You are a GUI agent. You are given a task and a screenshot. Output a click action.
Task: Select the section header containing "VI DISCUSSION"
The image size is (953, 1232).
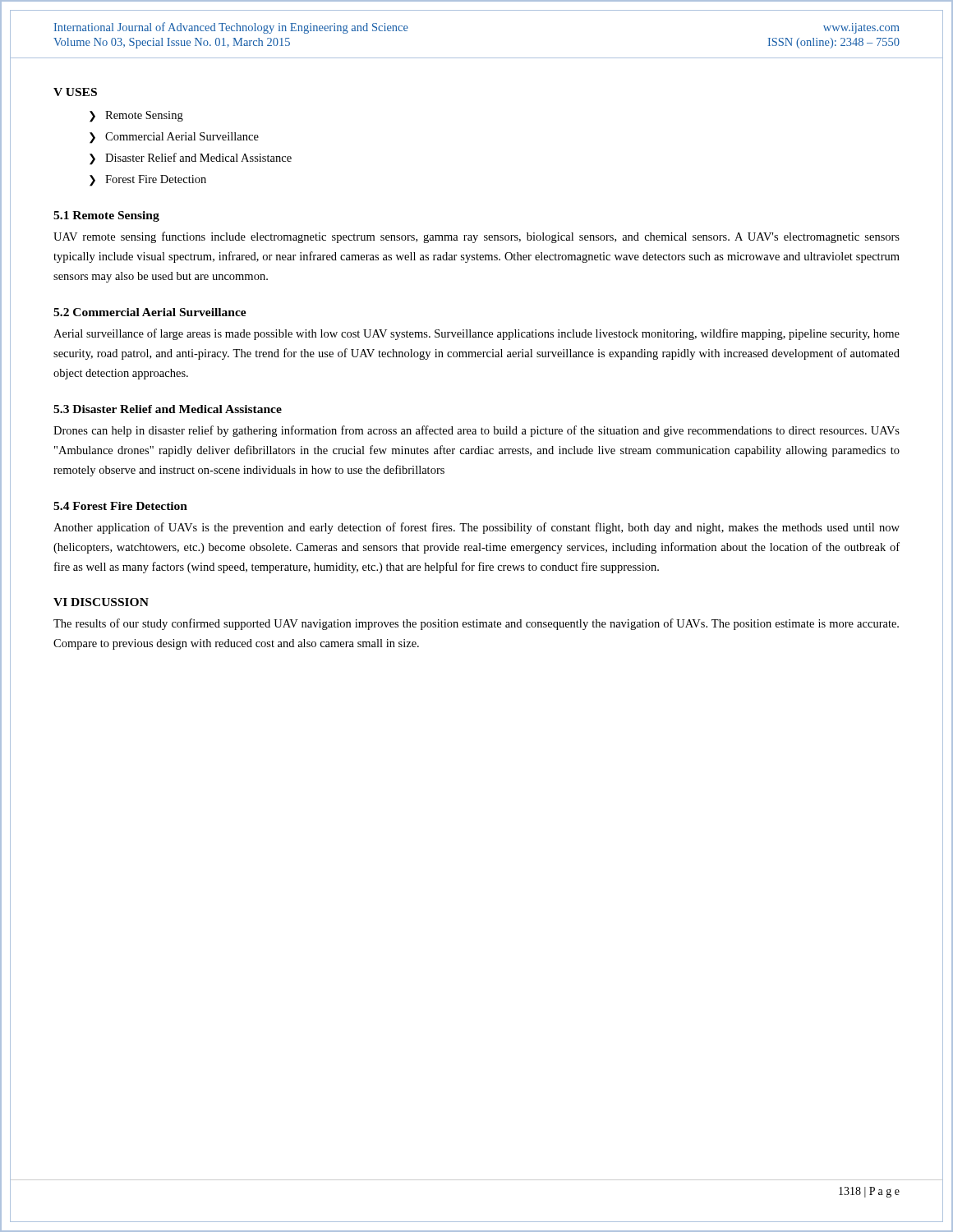coord(101,602)
